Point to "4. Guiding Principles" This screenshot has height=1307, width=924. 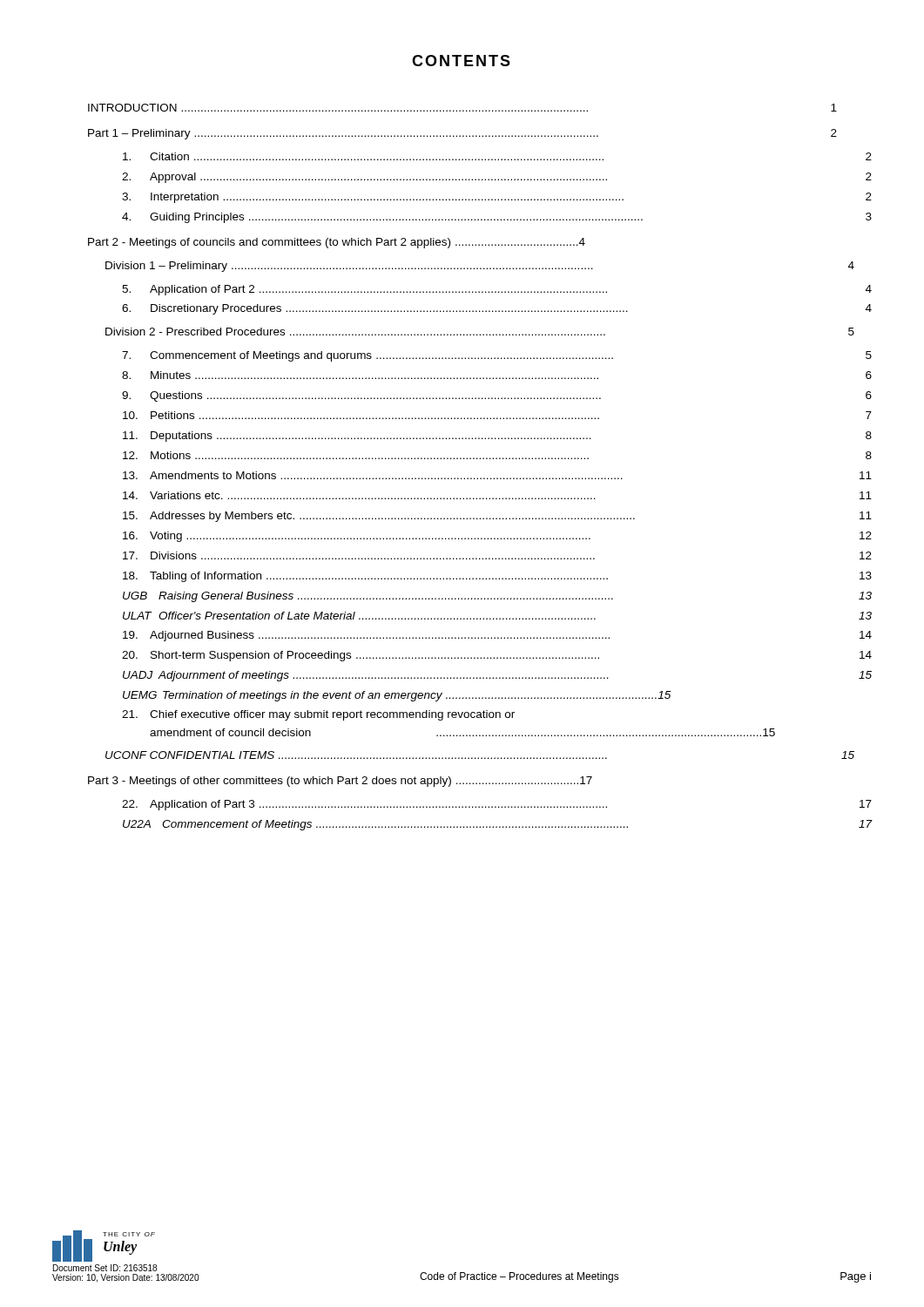point(497,217)
